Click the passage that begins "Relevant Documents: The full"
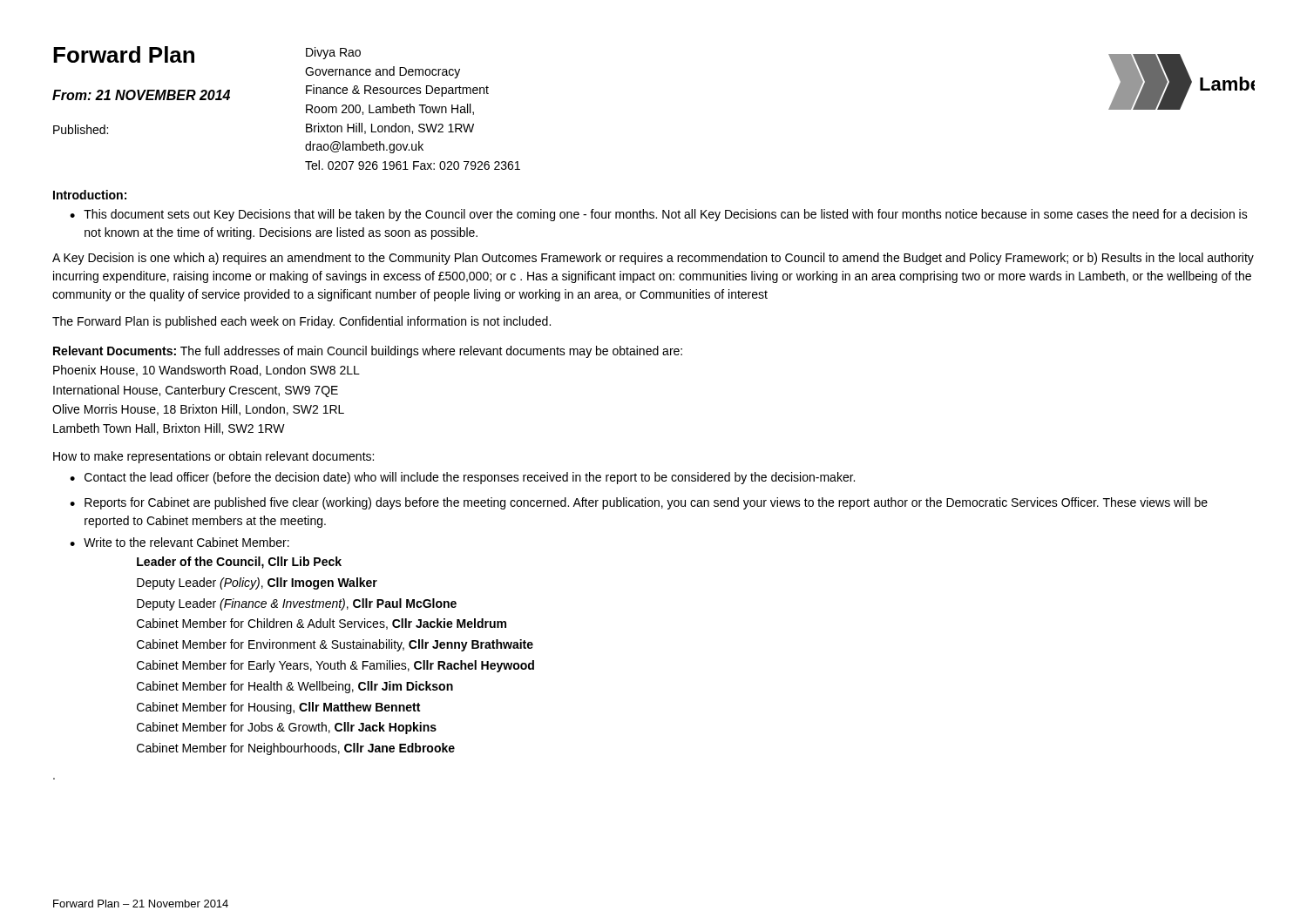1307x924 pixels. pos(368,352)
